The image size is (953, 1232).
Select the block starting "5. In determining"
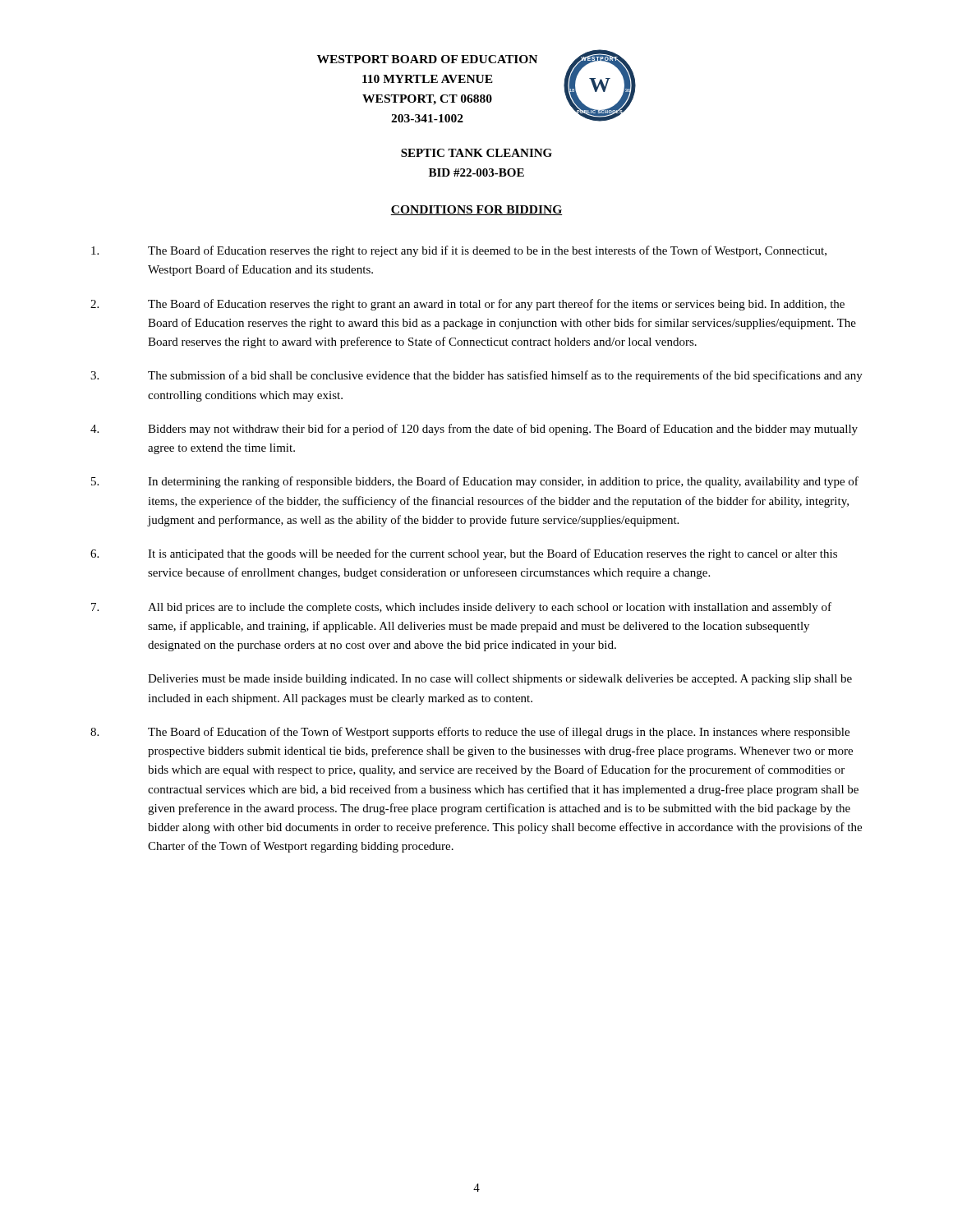[x=476, y=501]
